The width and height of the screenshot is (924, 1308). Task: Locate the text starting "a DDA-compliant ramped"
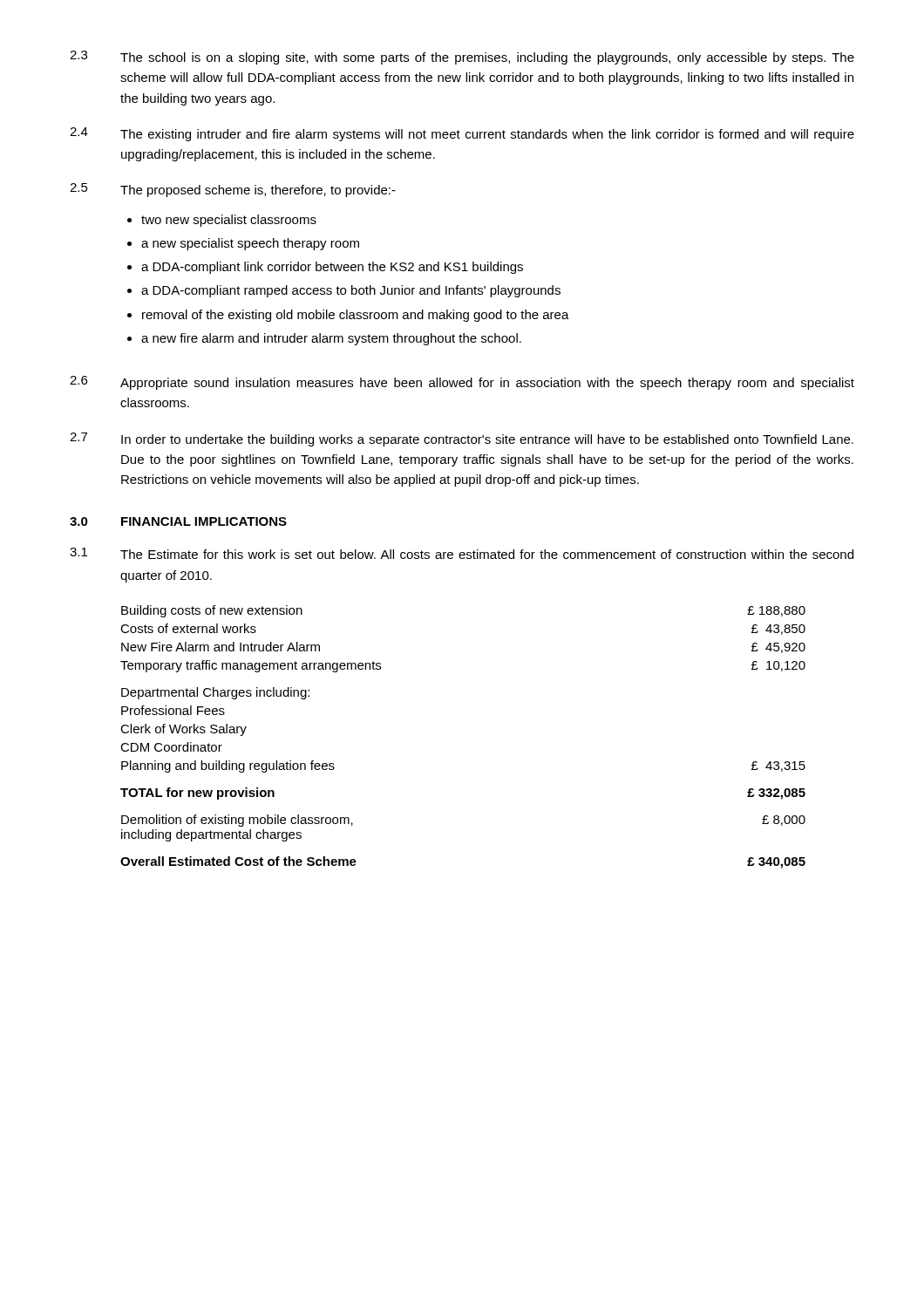point(351,290)
